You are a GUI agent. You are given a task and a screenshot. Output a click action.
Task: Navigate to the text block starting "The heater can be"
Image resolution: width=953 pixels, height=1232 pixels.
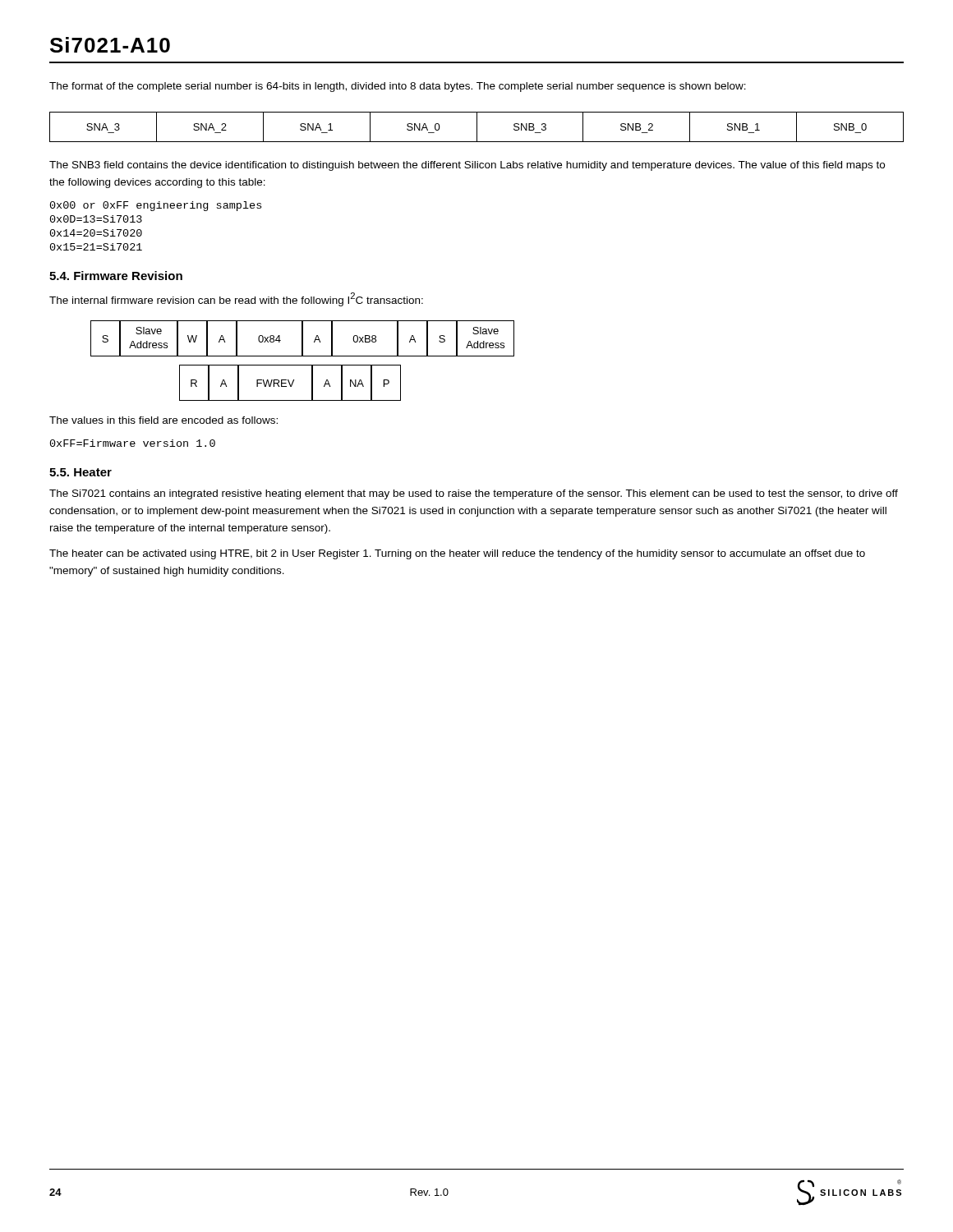(457, 562)
